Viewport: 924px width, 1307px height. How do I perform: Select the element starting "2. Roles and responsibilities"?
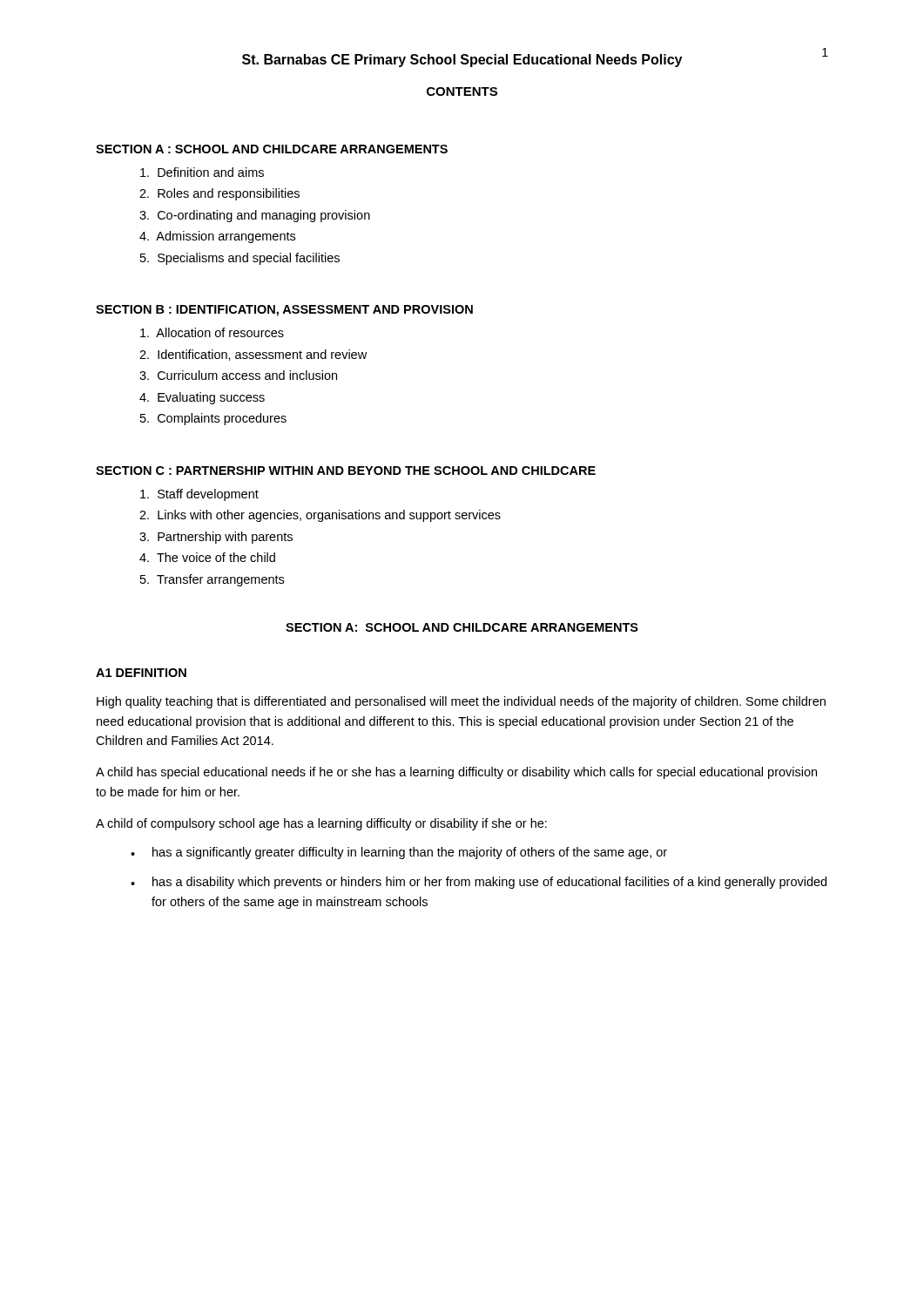(220, 194)
